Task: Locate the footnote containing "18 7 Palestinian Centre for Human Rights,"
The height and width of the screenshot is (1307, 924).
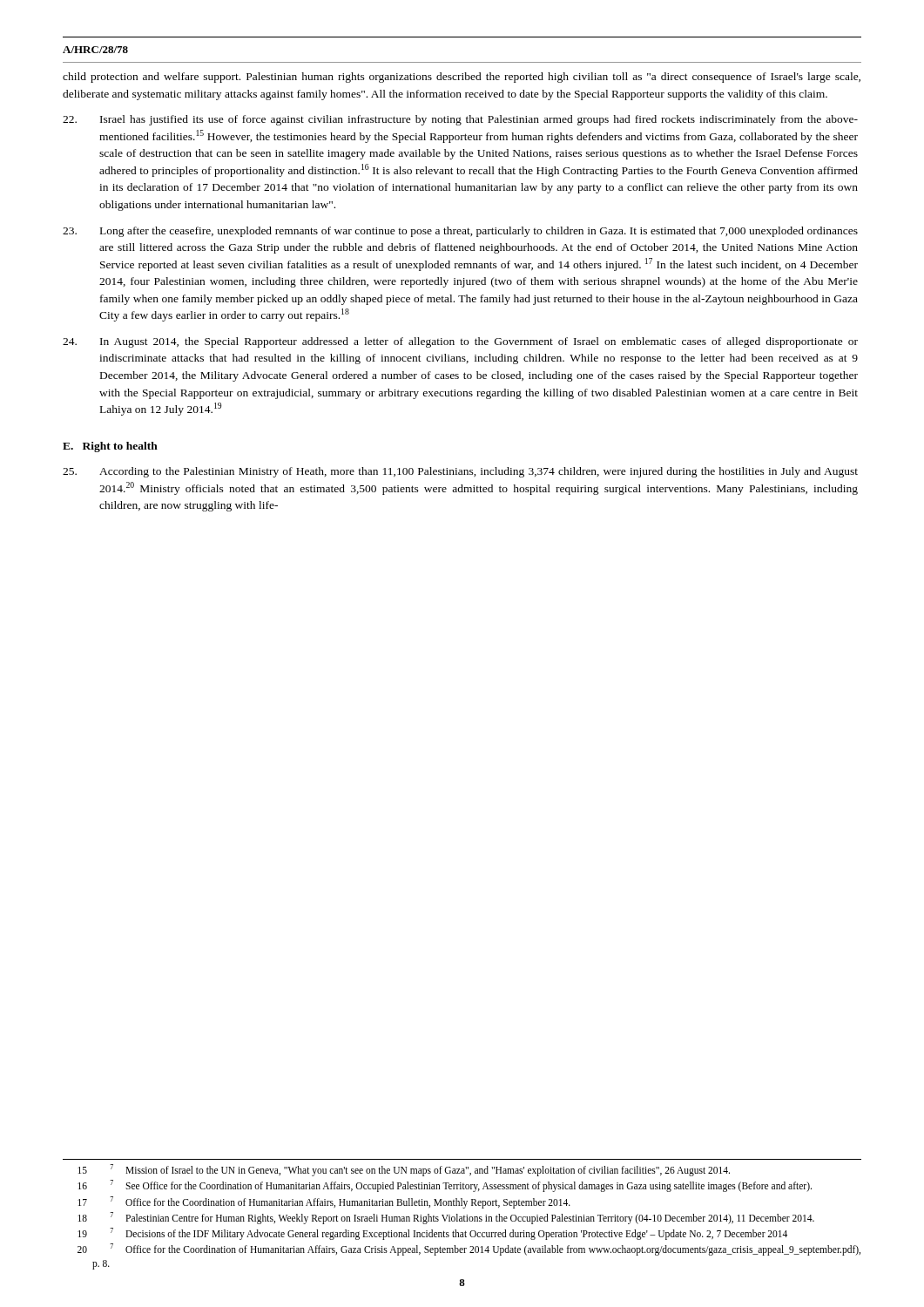Action: tap(462, 1218)
